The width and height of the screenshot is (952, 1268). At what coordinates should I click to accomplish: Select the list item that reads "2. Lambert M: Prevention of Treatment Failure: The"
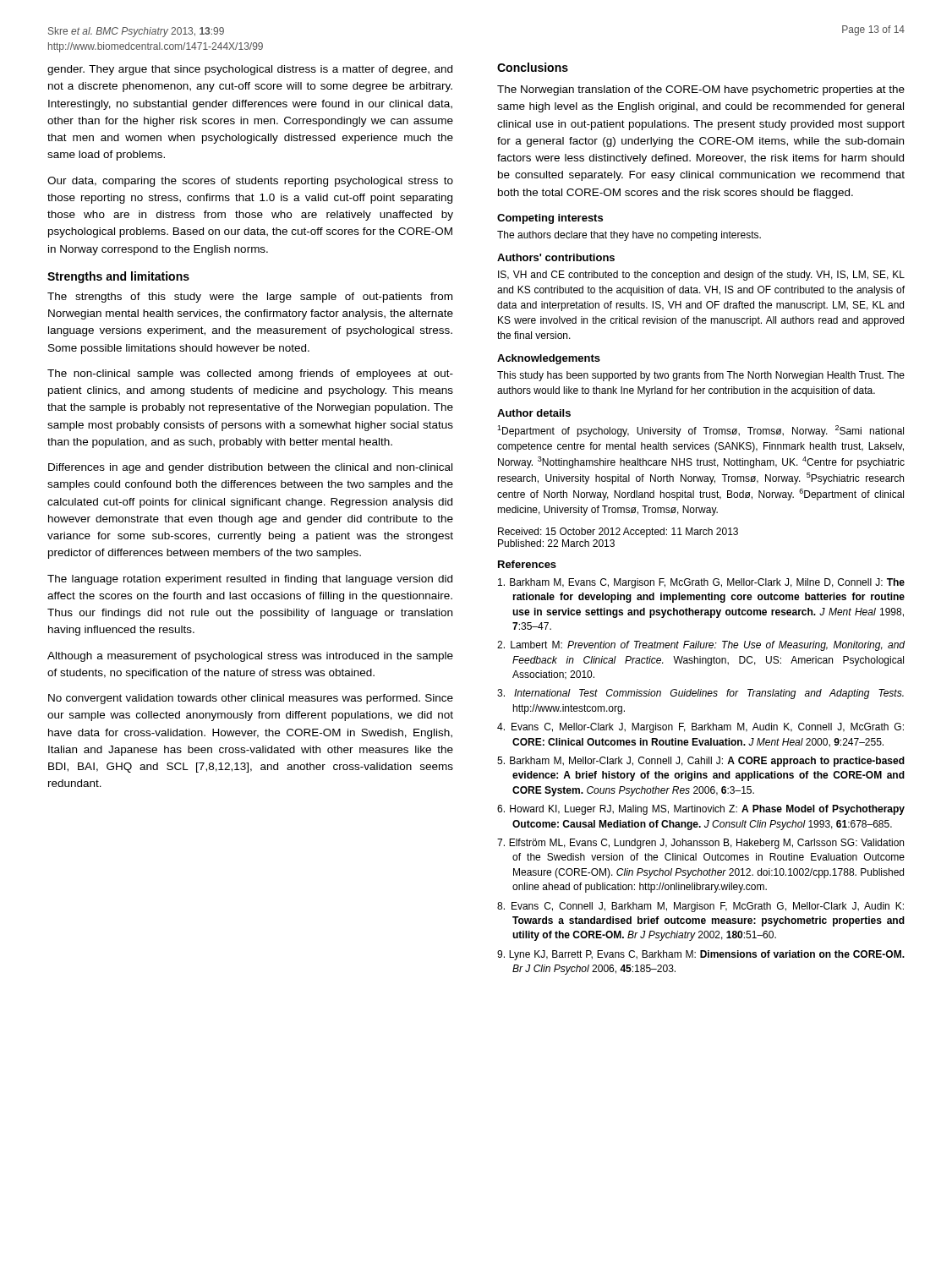coord(701,660)
